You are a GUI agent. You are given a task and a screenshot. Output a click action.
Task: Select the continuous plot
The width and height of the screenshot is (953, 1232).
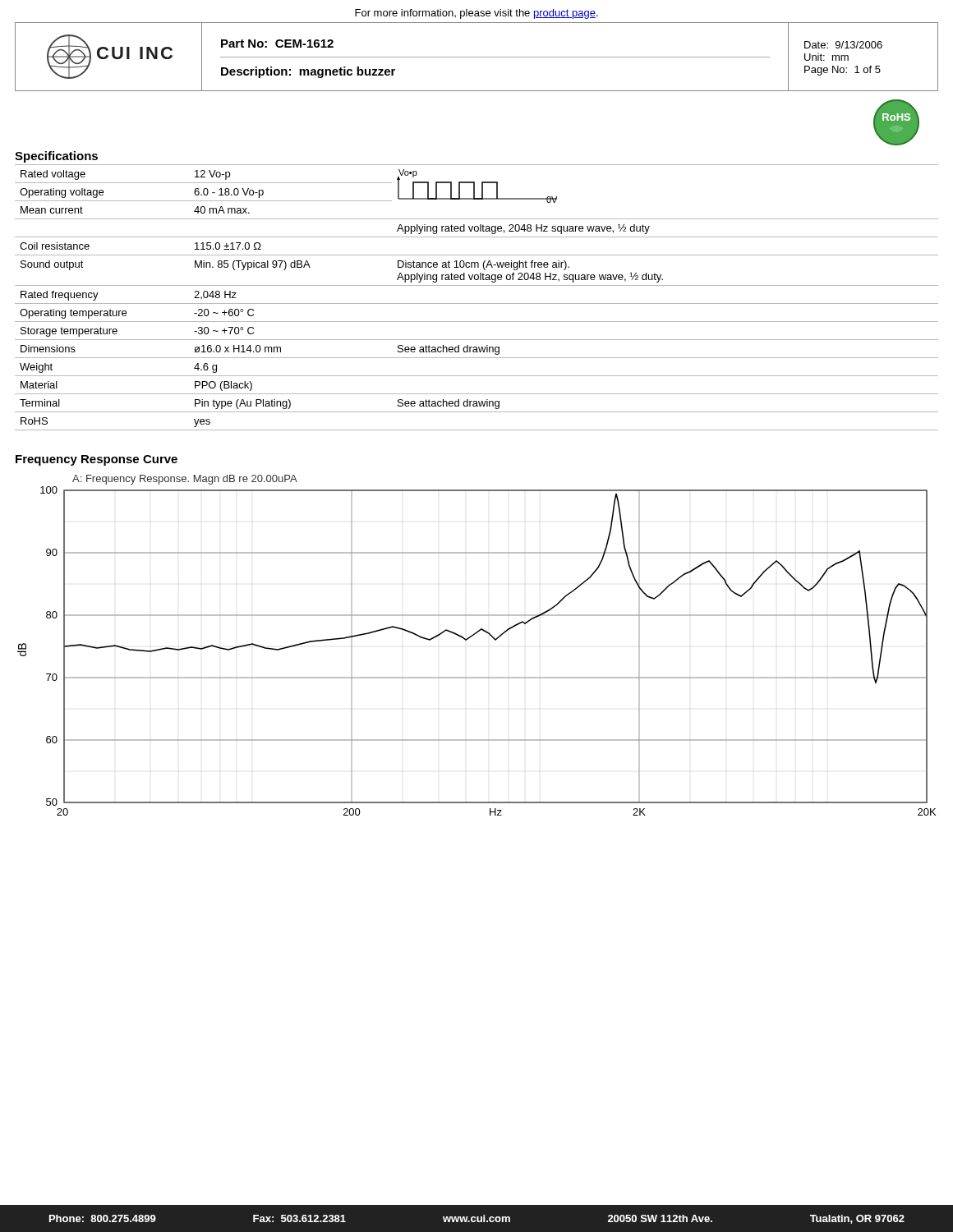(476, 647)
